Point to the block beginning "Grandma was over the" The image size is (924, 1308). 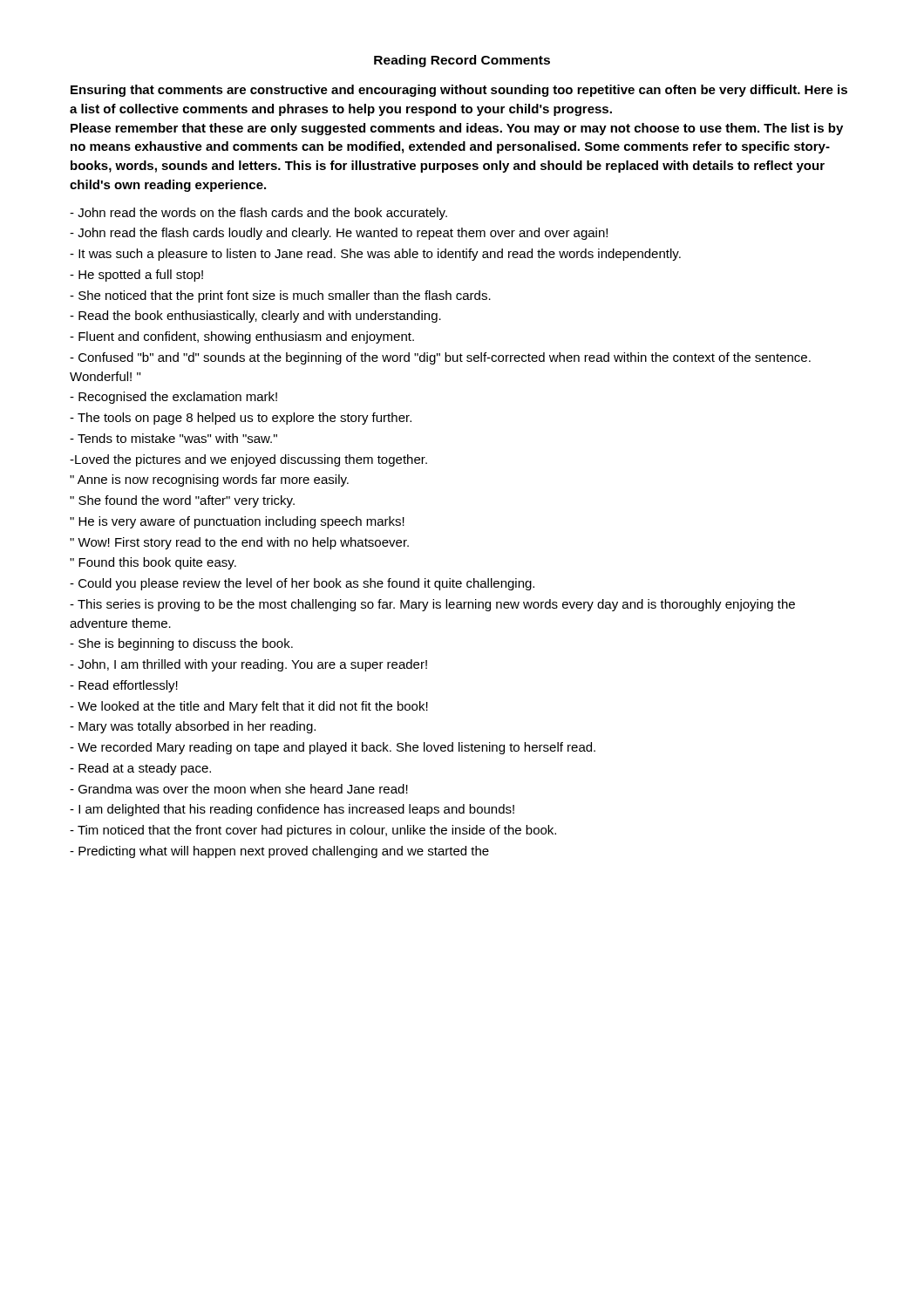point(239,788)
